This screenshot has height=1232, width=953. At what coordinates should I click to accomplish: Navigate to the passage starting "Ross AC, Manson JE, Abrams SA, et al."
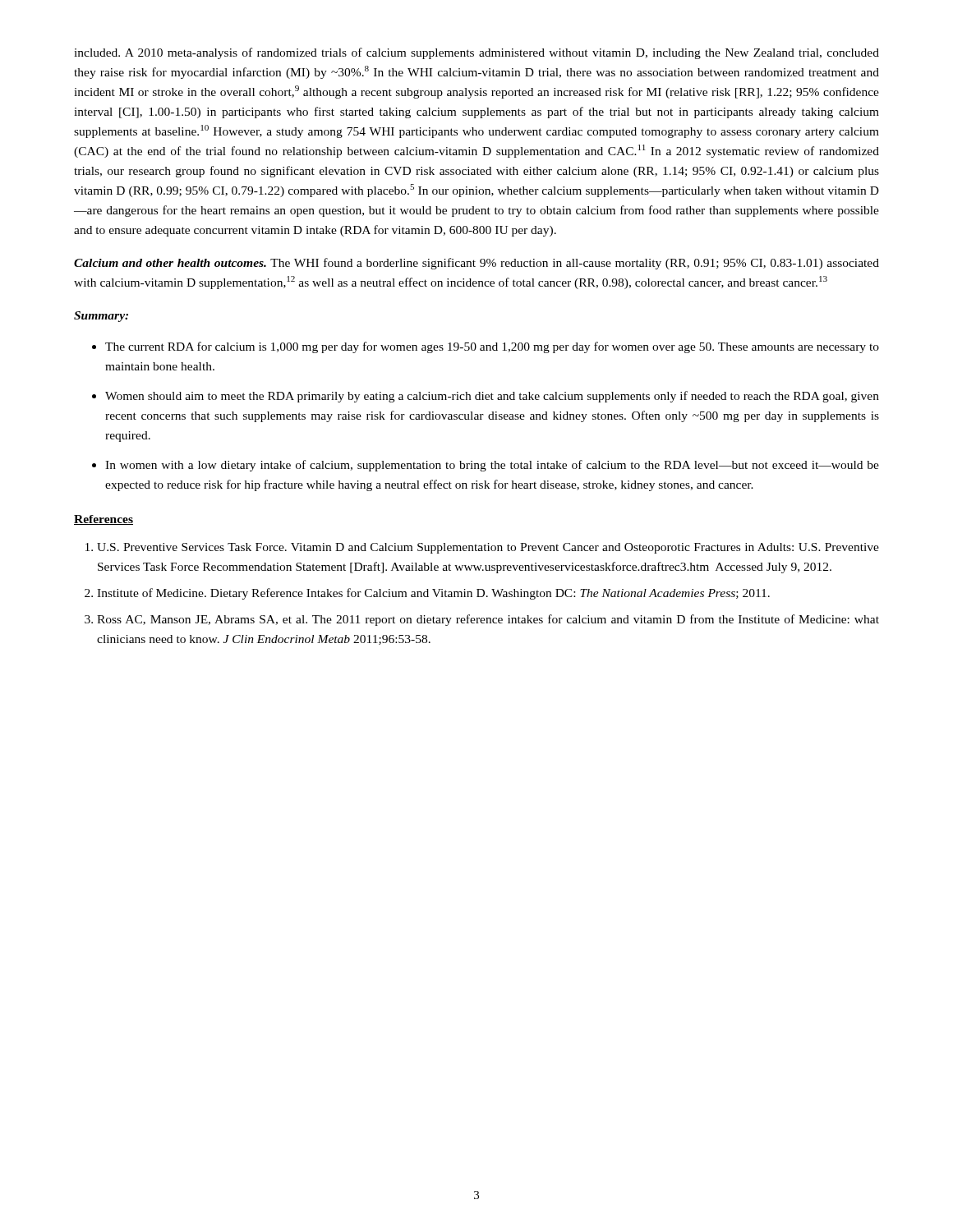488,629
